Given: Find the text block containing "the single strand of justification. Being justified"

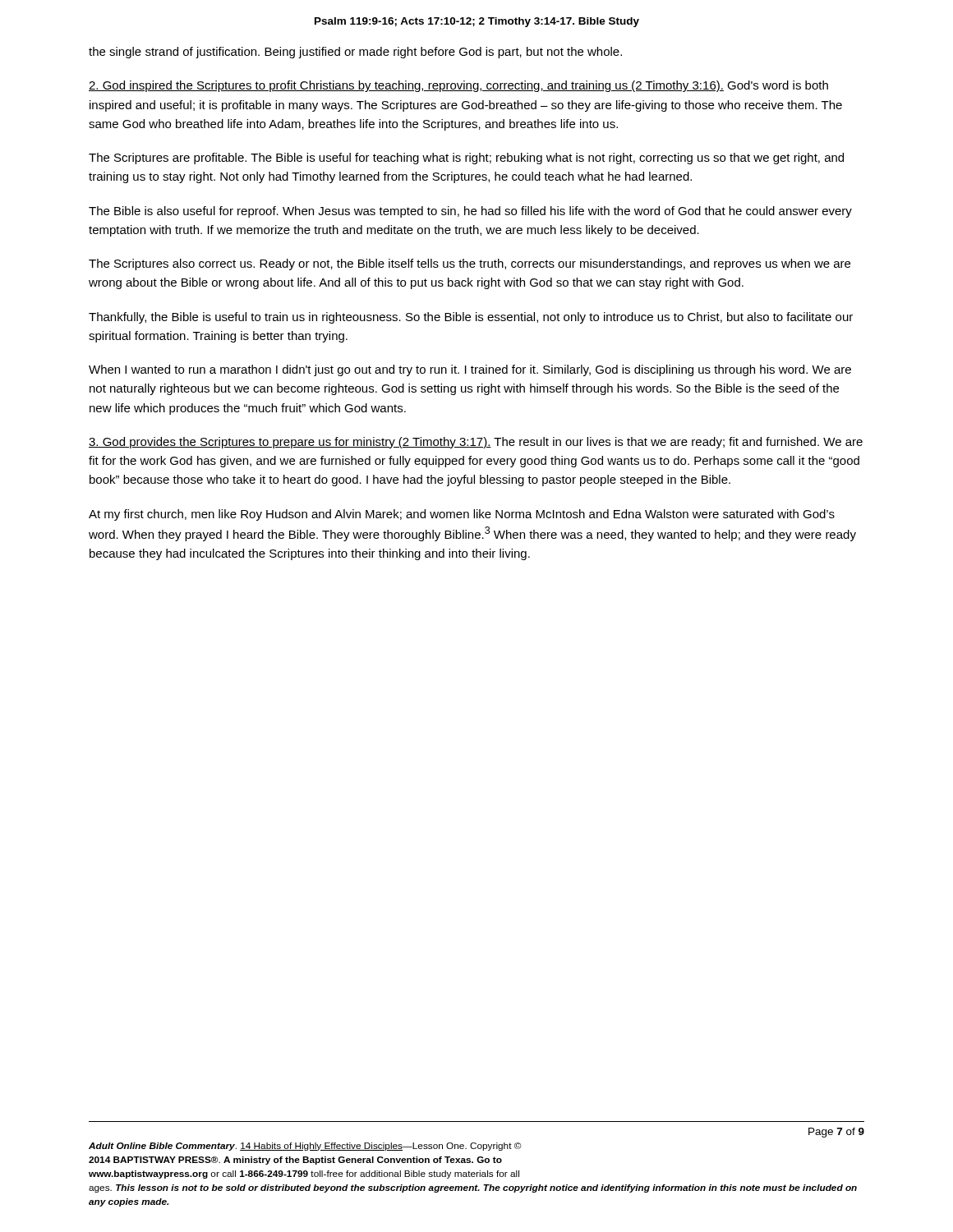Looking at the screenshot, I should (356, 51).
